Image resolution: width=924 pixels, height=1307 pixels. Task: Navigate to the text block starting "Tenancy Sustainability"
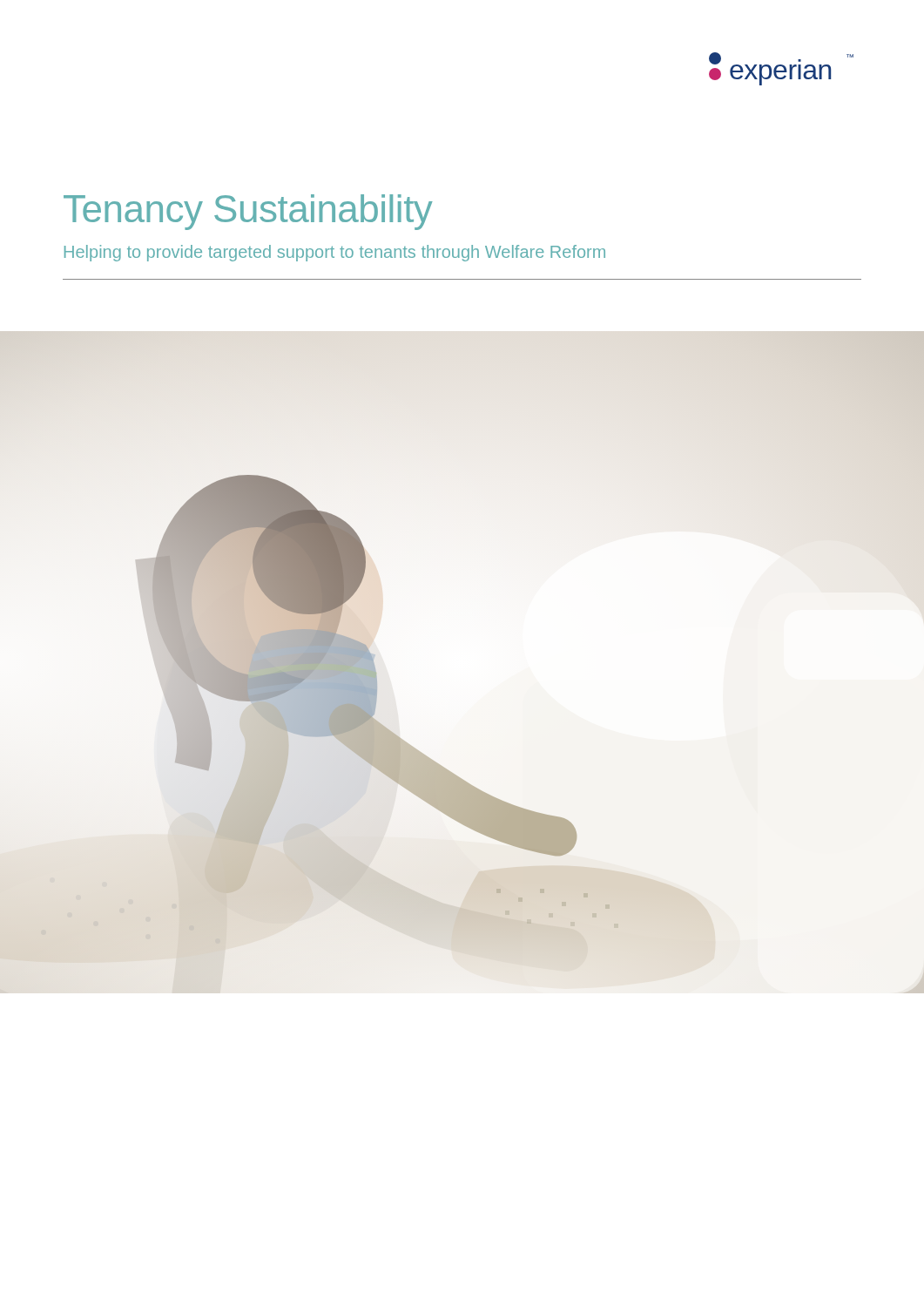point(247,209)
